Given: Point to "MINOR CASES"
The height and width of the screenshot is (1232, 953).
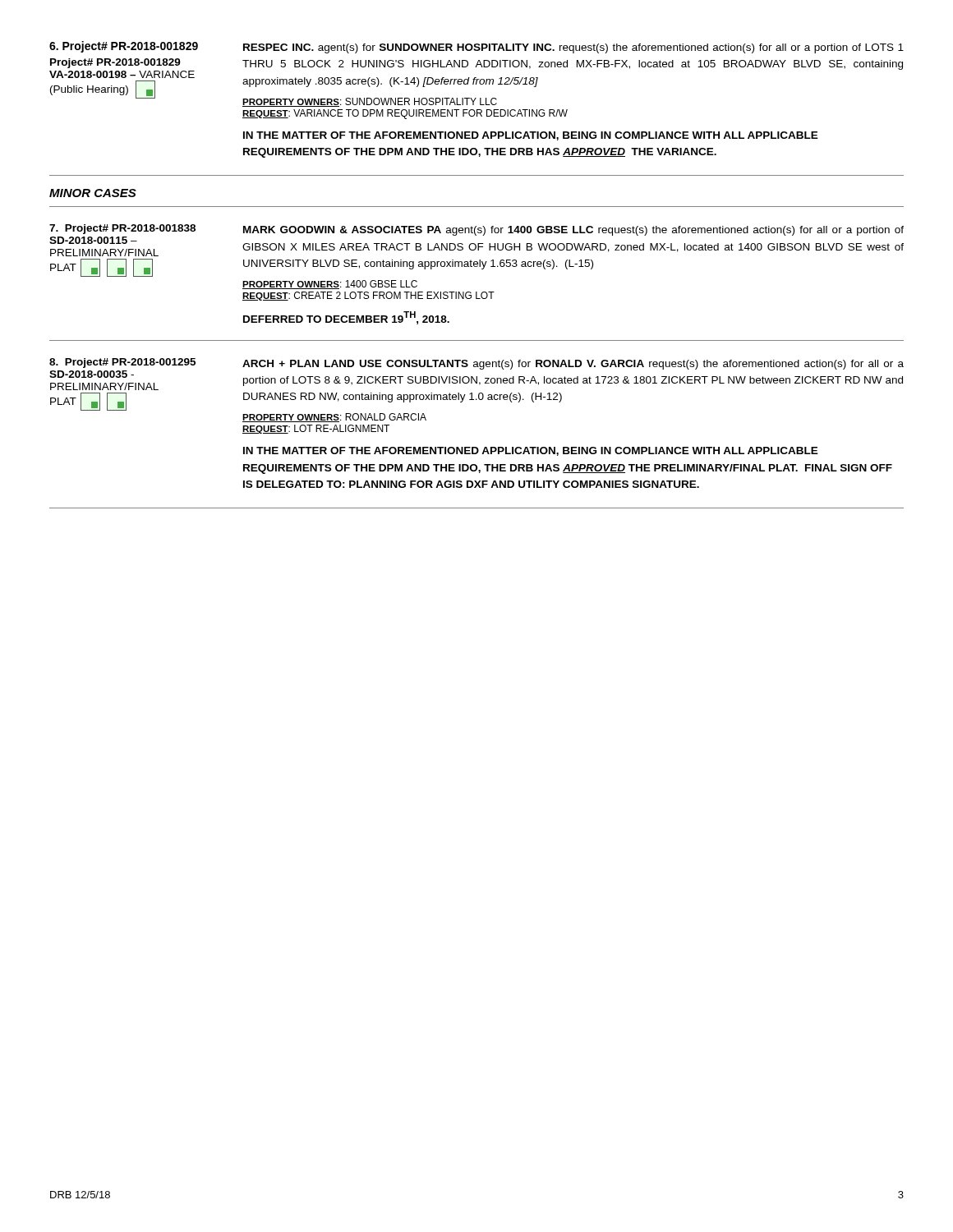Looking at the screenshot, I should click(x=93, y=193).
